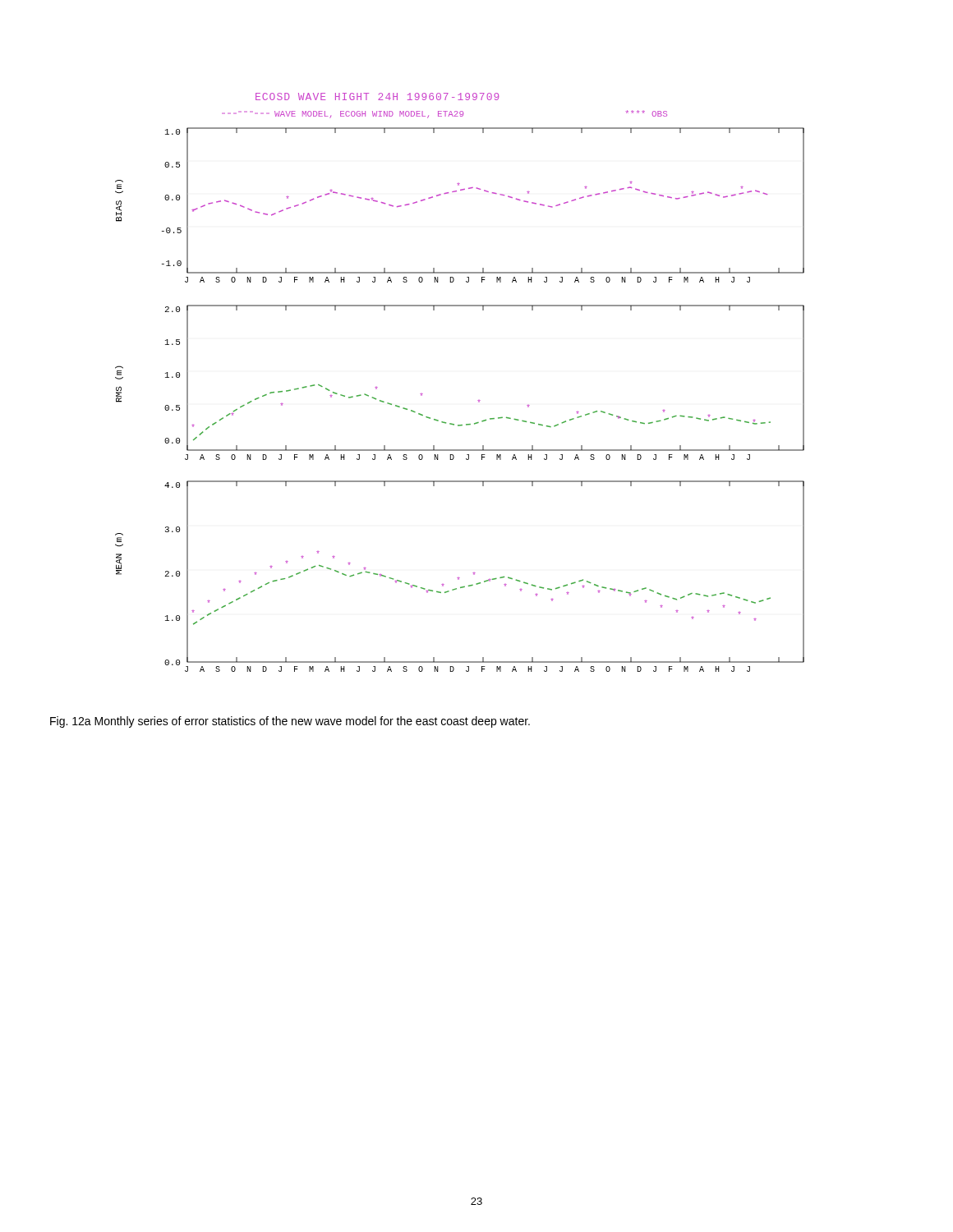Click a continuous plot
This screenshot has height=1232, width=953.
point(468,378)
